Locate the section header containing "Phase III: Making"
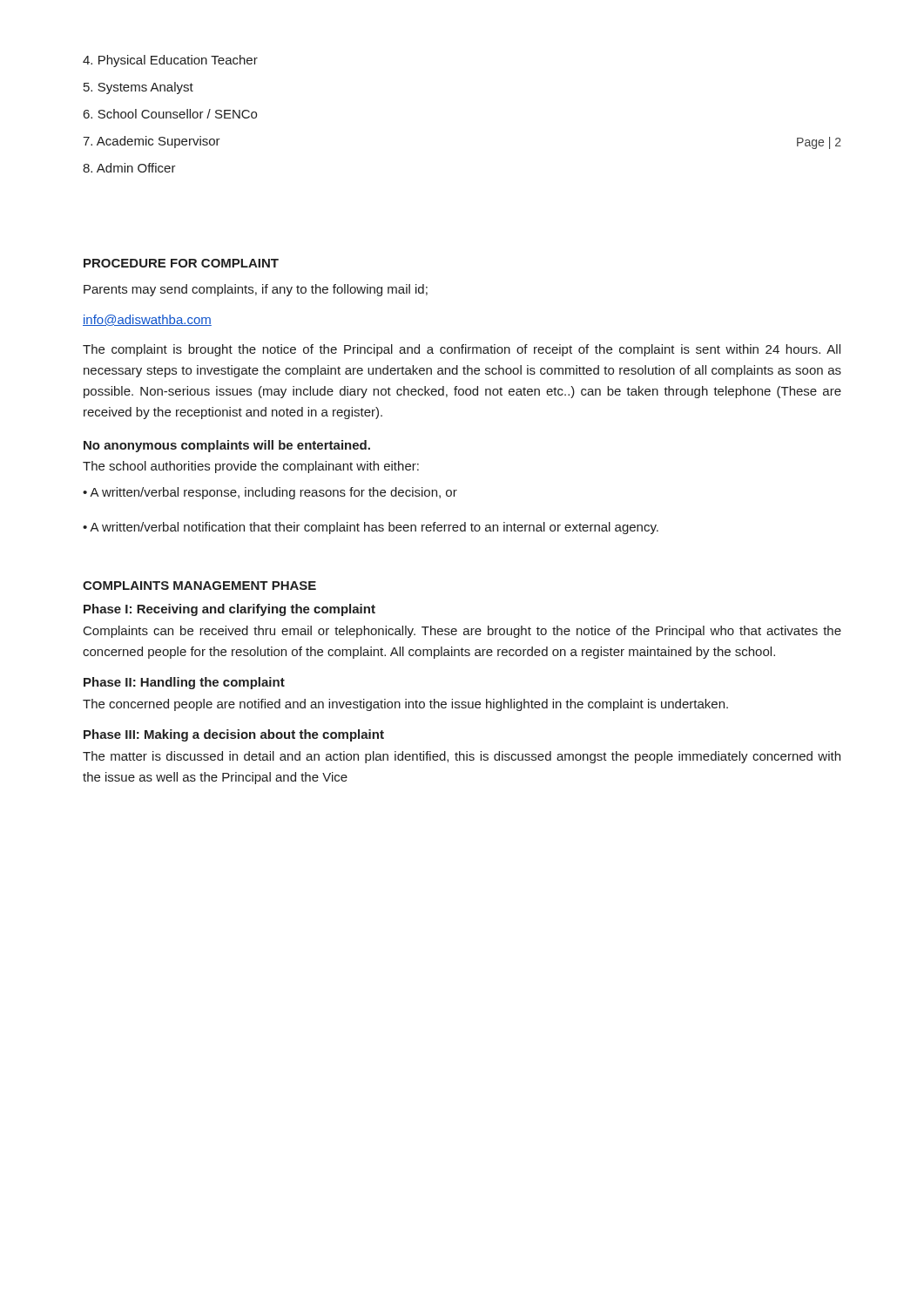This screenshot has height=1307, width=924. (233, 734)
